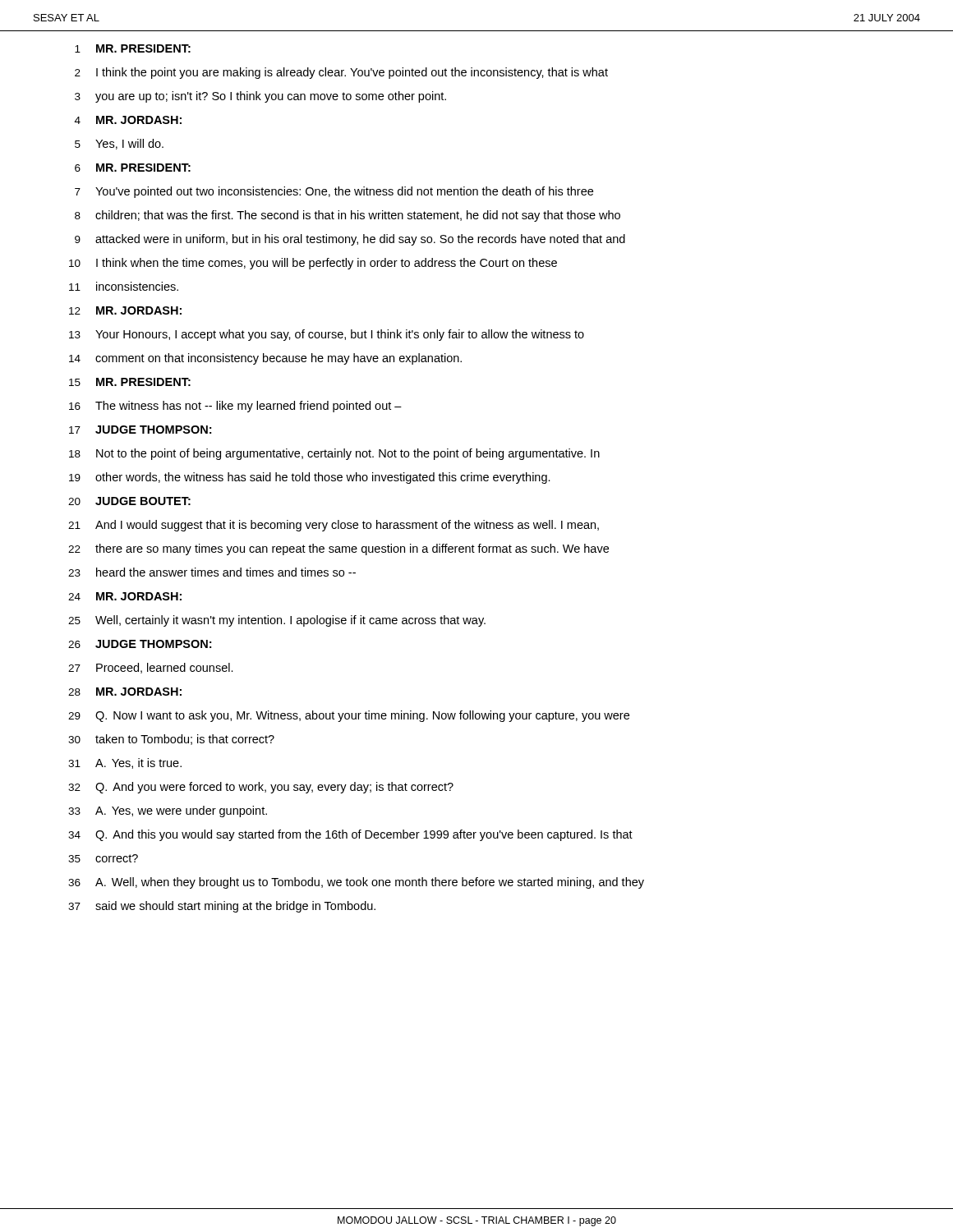The width and height of the screenshot is (953, 1232).
Task: Navigate to the block starting "16 The witness has"
Action: [235, 407]
